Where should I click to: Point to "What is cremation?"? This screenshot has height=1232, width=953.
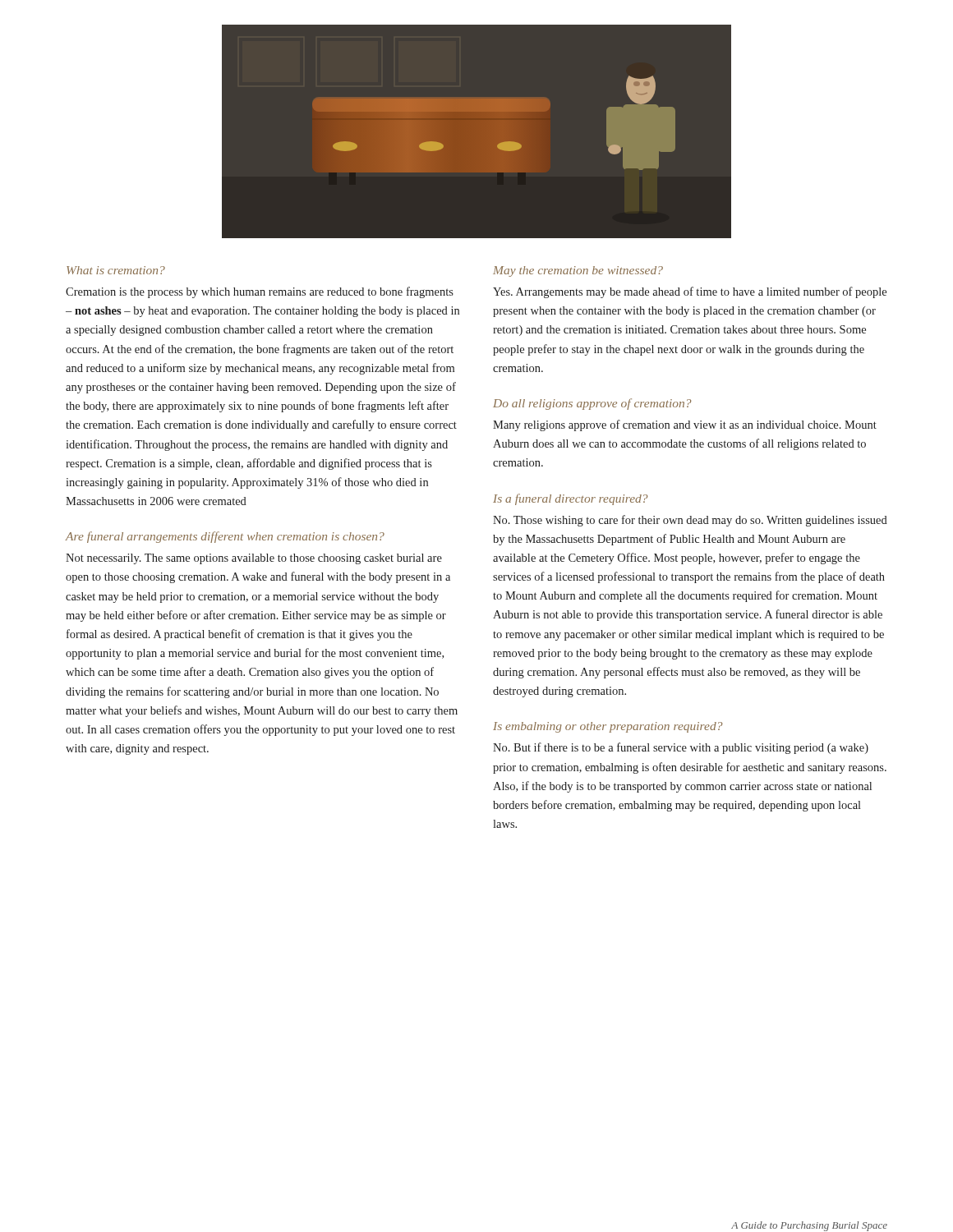(115, 270)
